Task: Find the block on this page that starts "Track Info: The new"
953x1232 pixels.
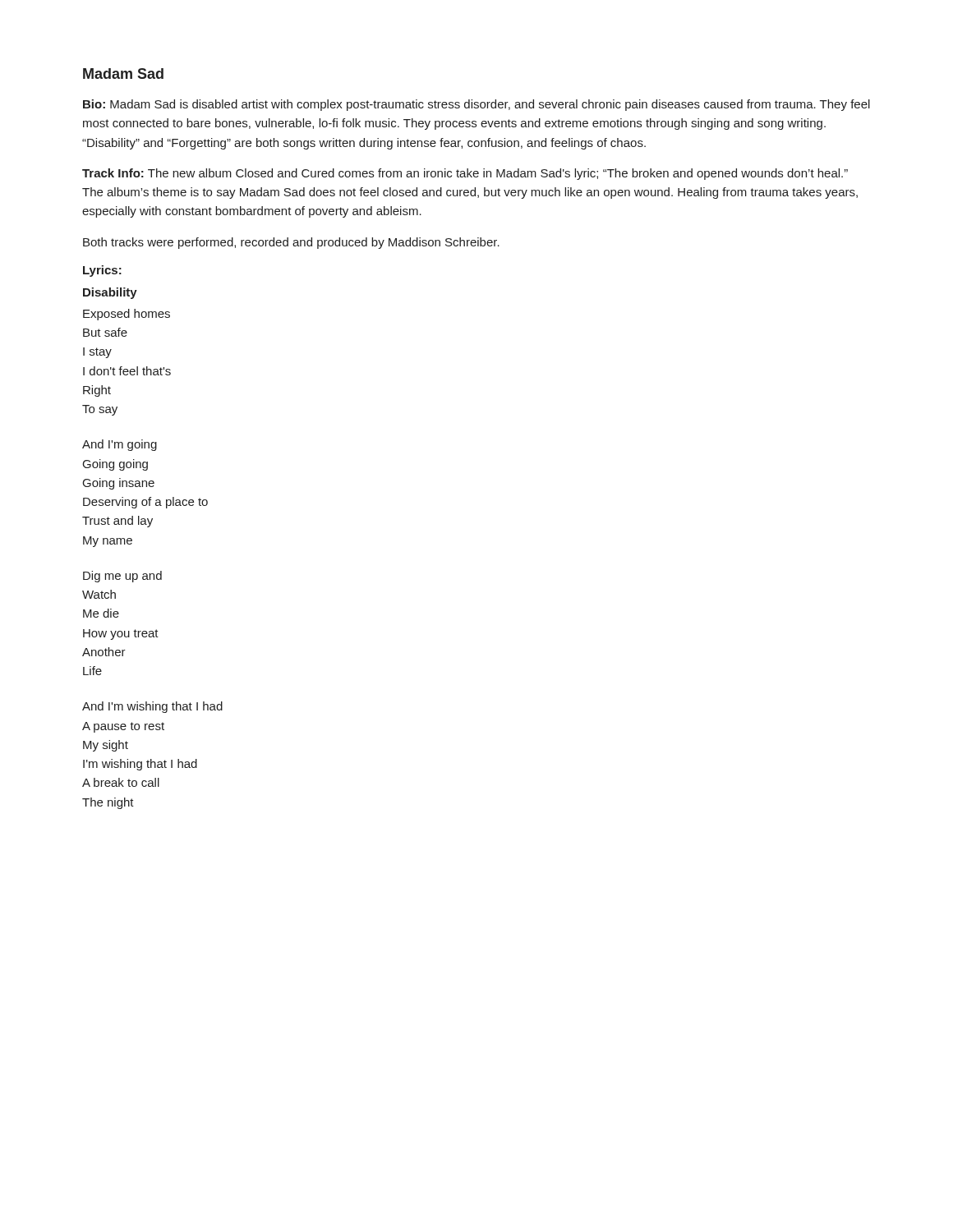Action: (x=470, y=192)
